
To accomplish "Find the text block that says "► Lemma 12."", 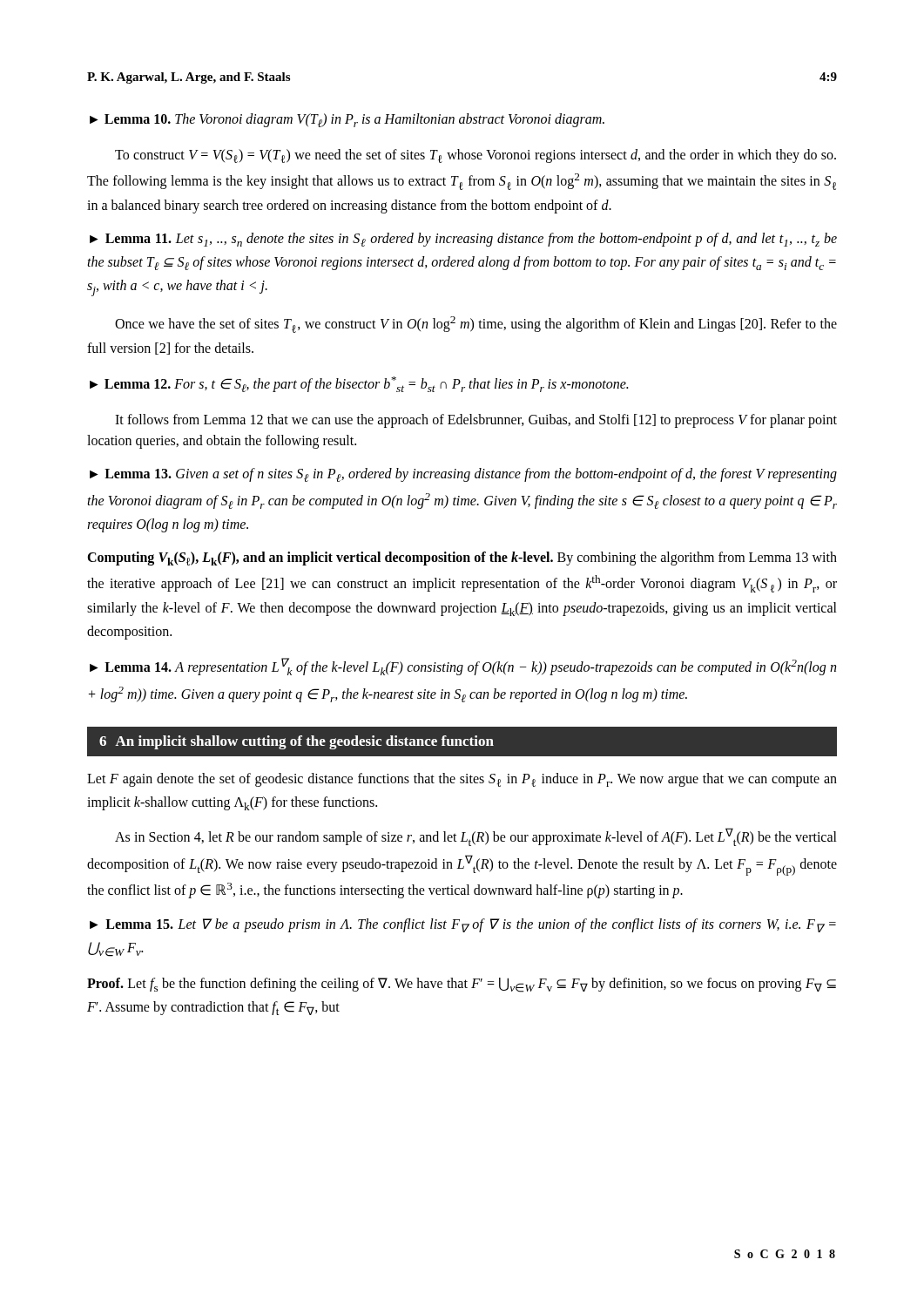I will tap(462, 384).
